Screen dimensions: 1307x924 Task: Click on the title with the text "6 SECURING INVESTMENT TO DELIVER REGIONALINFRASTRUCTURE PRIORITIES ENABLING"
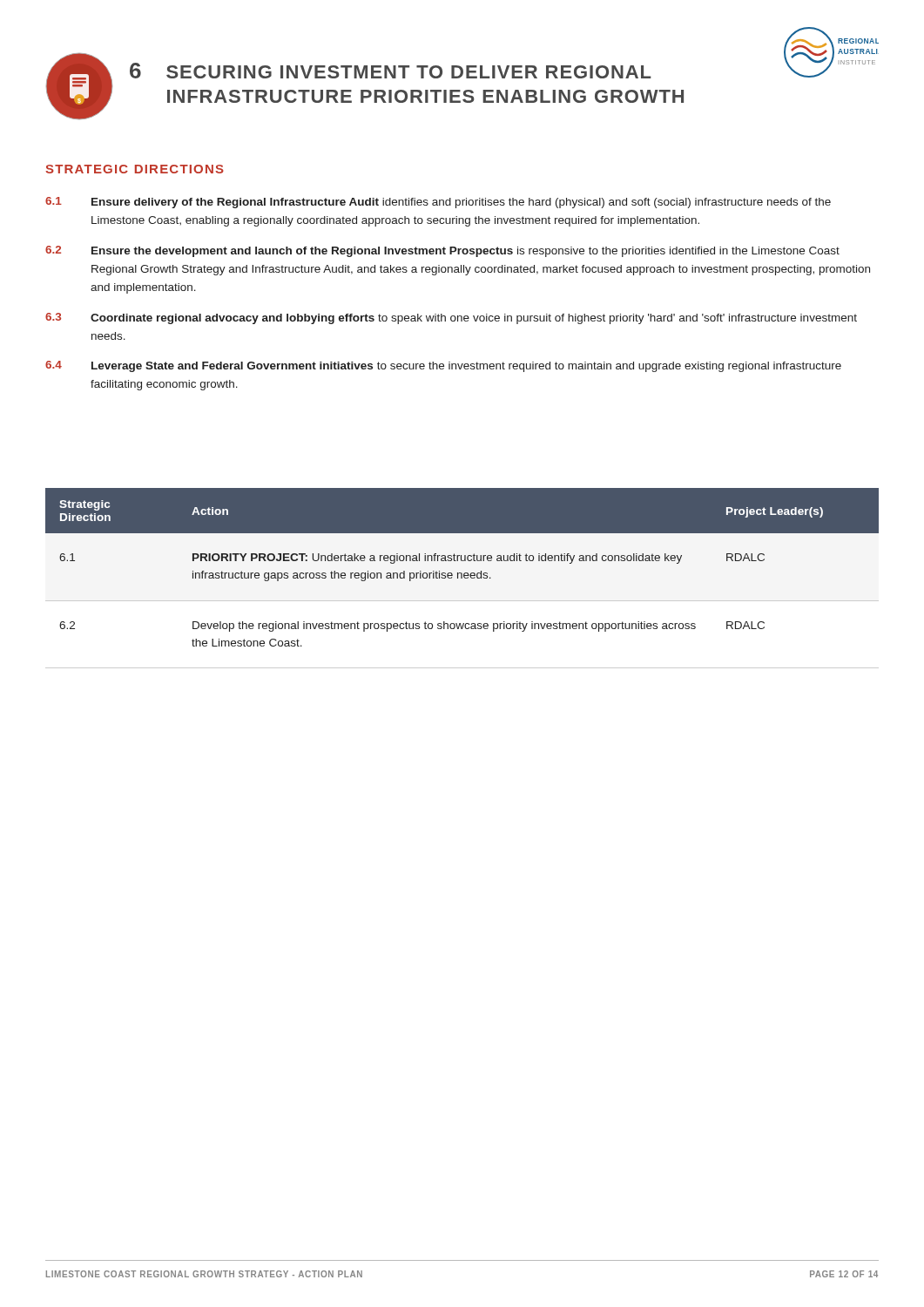click(407, 83)
